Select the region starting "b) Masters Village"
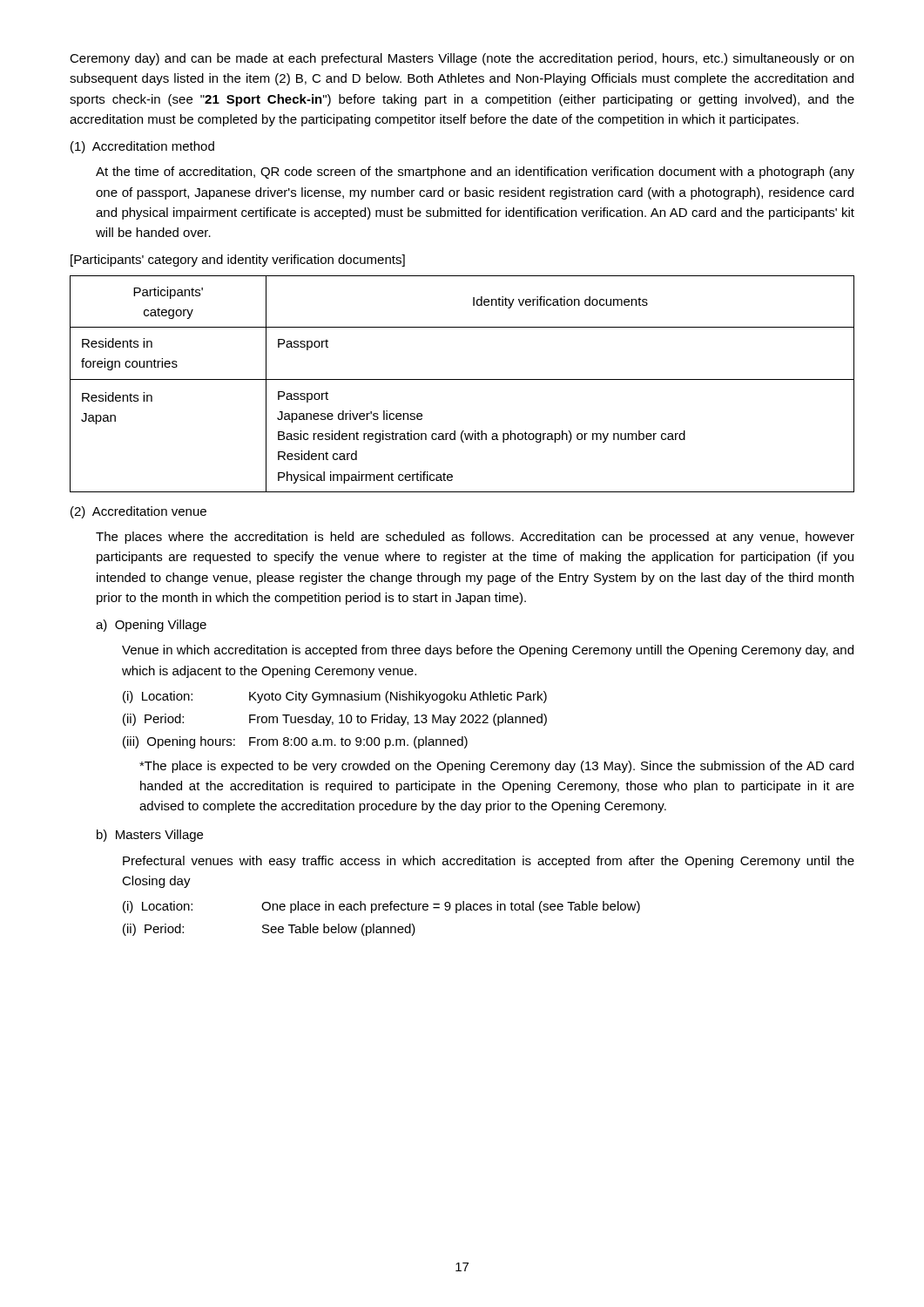This screenshot has width=924, height=1307. (x=150, y=835)
